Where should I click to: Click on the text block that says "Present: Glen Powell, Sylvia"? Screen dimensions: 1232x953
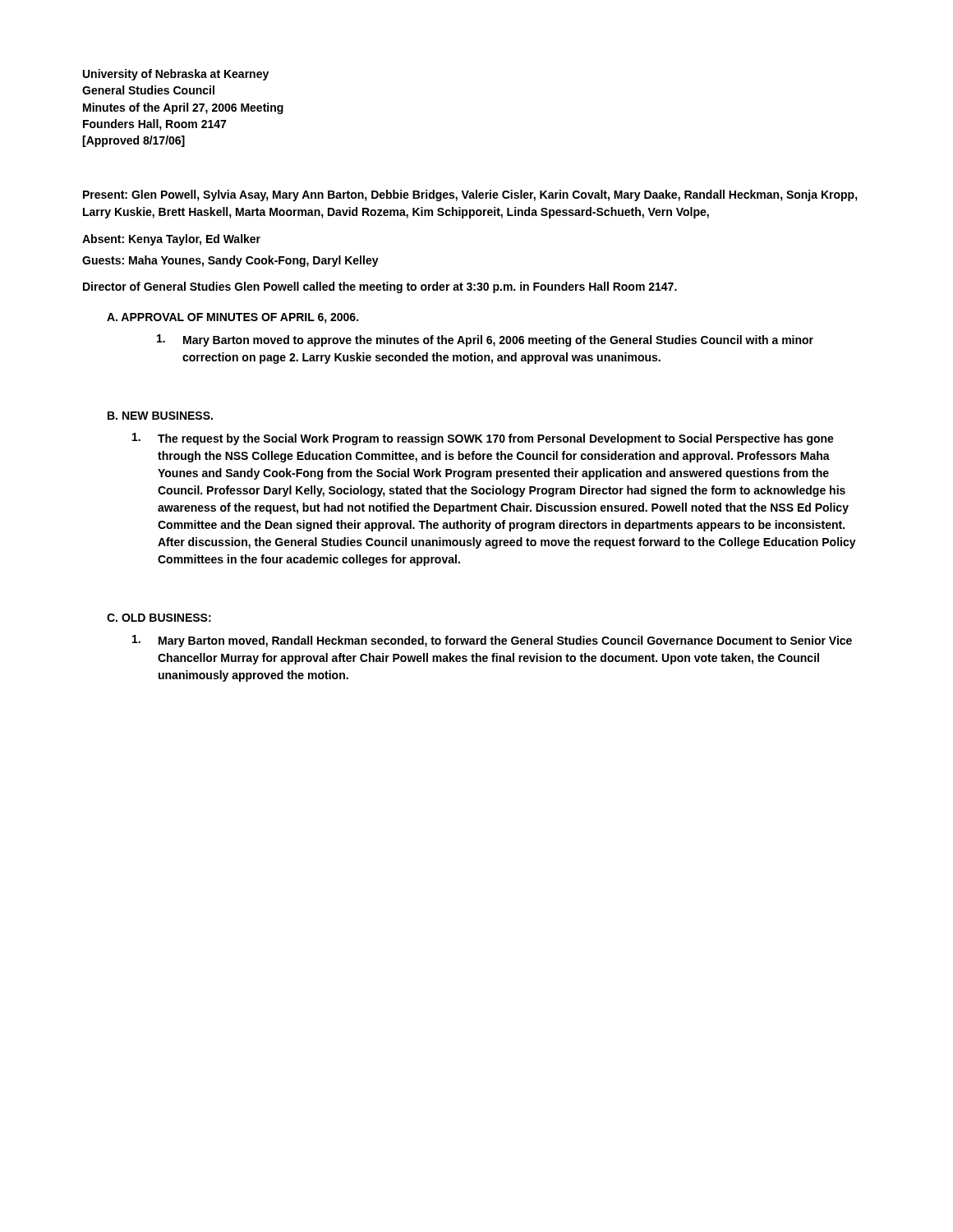[476, 204]
